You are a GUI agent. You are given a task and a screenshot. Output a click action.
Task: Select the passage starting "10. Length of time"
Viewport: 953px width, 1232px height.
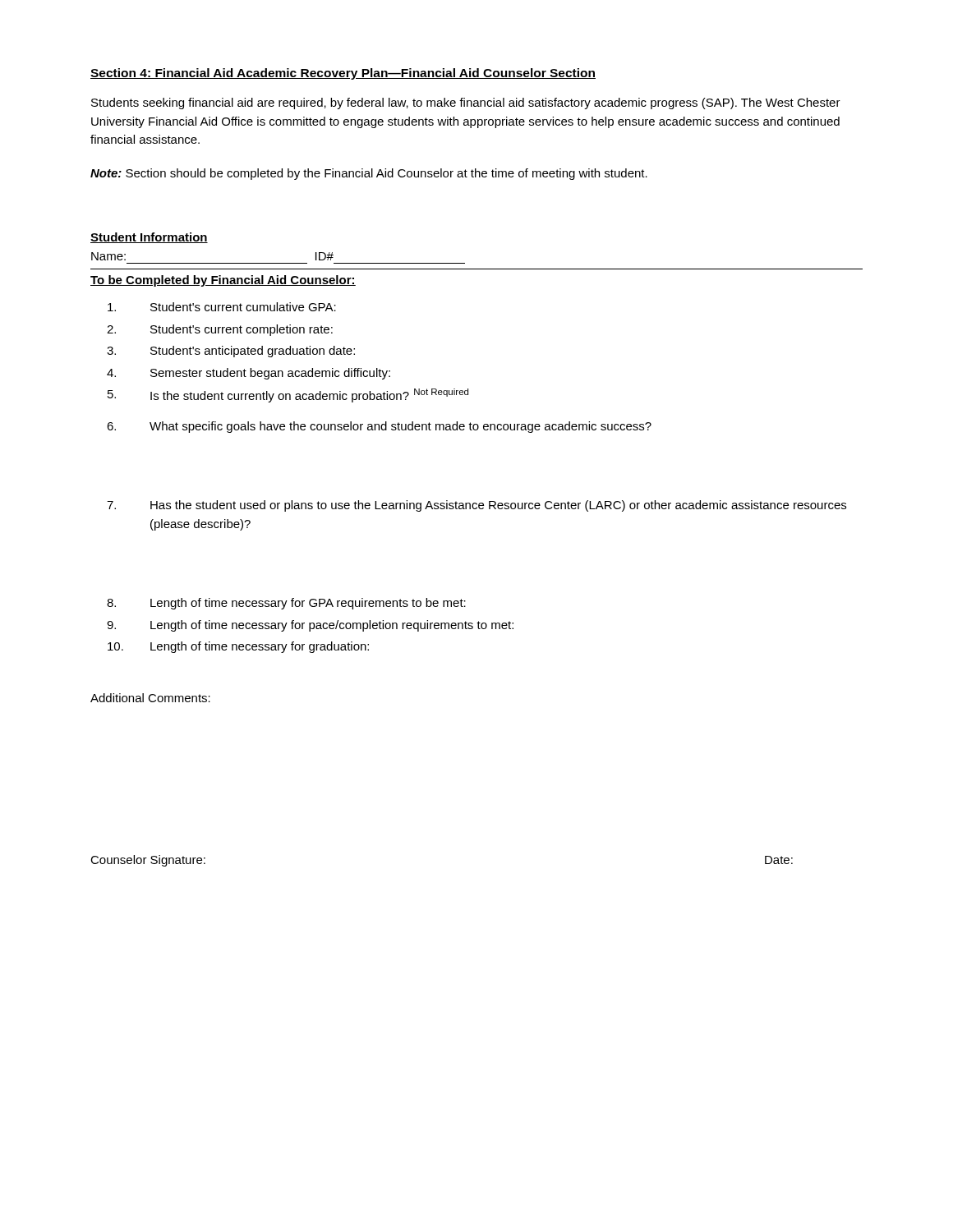tap(238, 647)
